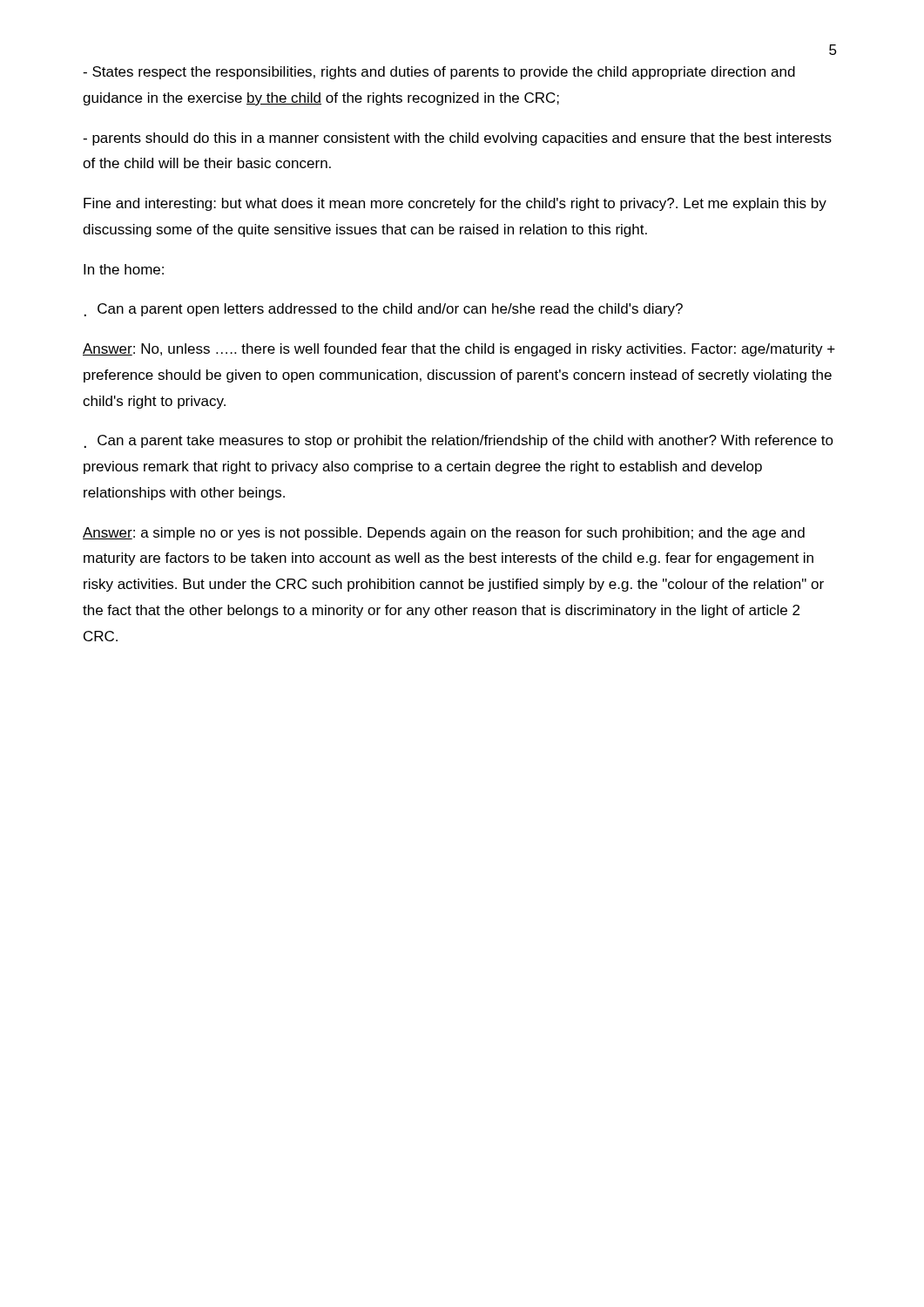Find the text block starting "parents should do this in"
924x1307 pixels.
tap(457, 151)
